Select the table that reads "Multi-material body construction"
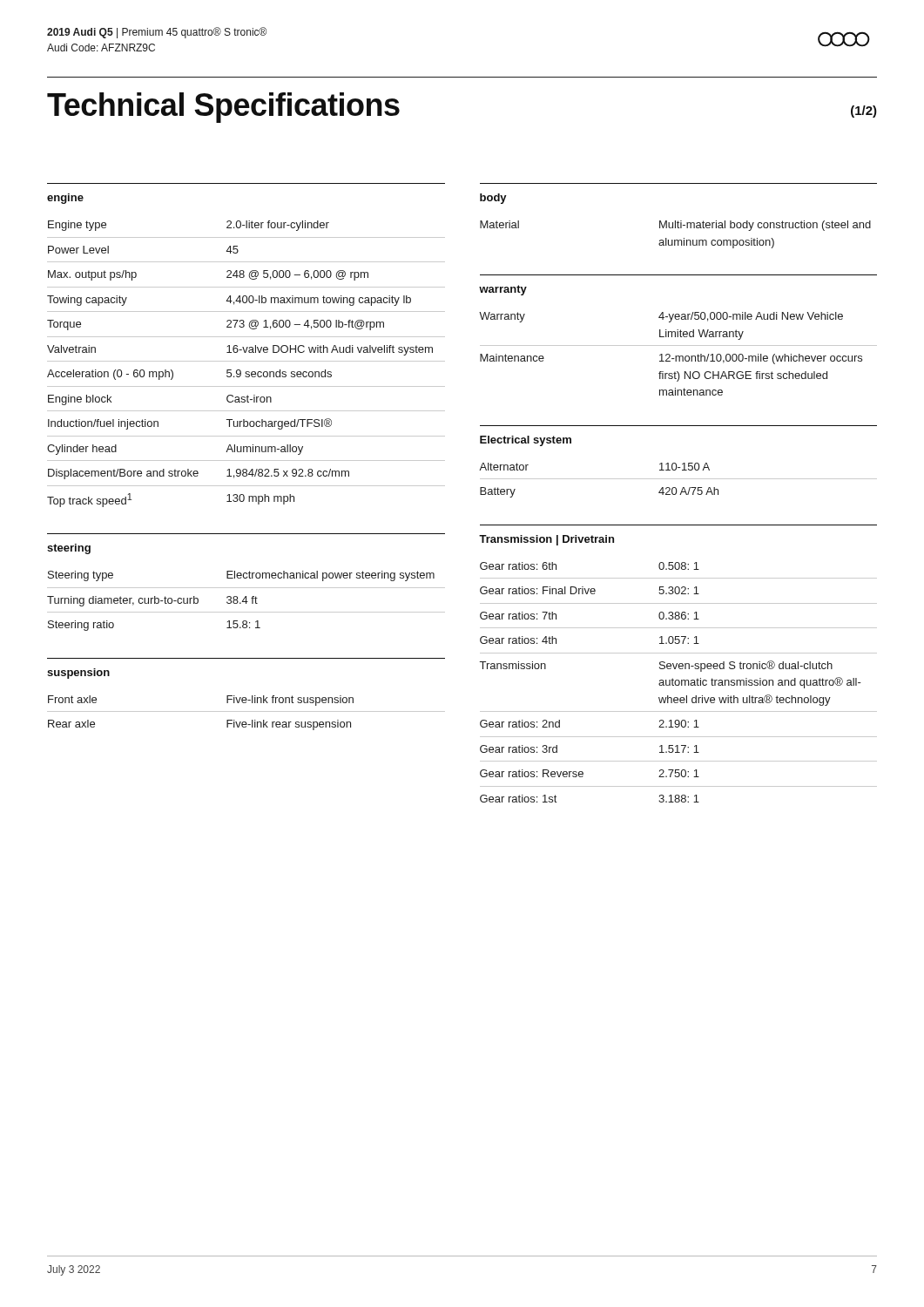Viewport: 924px width, 1307px height. [x=678, y=233]
